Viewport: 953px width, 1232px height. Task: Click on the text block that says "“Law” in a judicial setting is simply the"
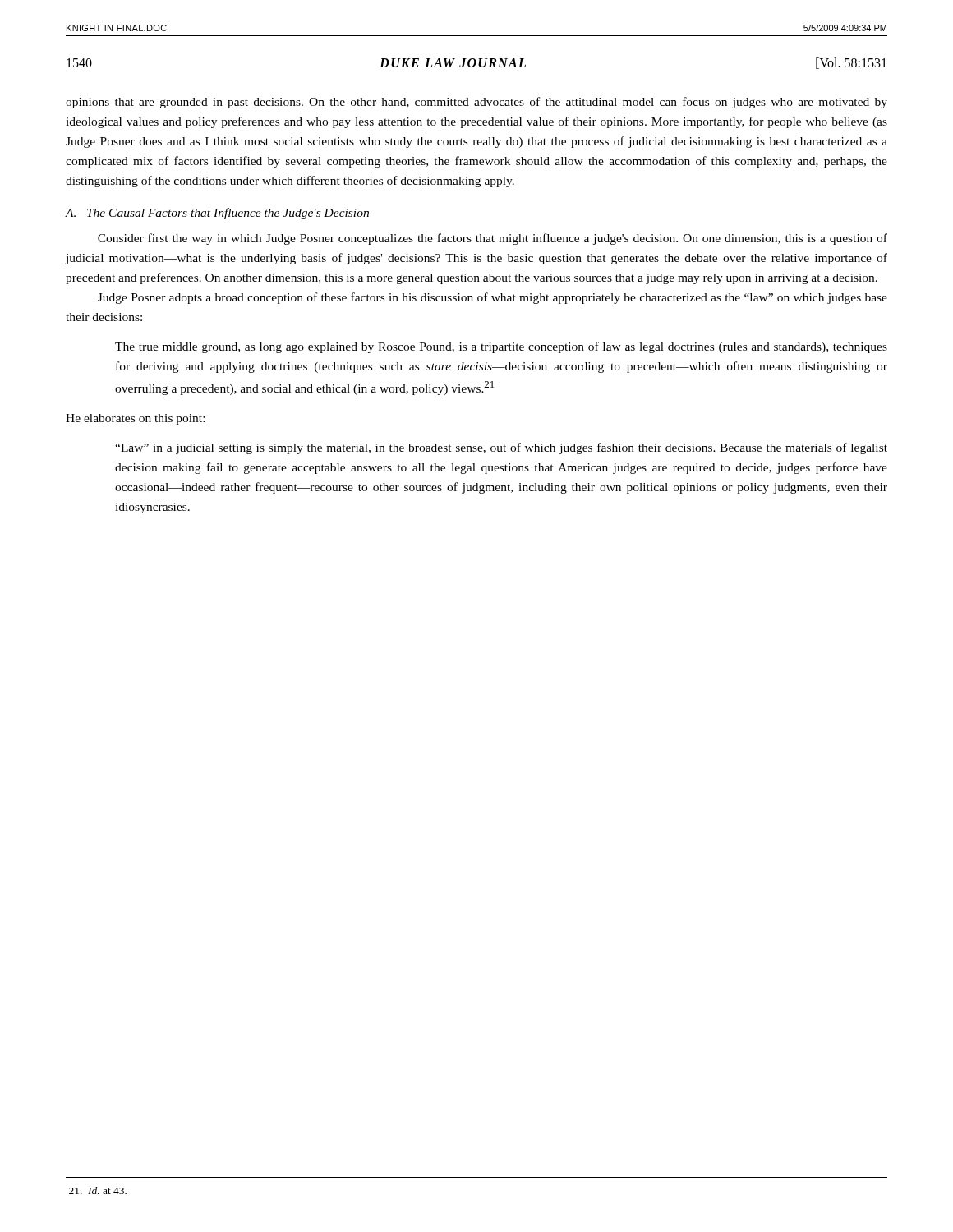pos(501,478)
